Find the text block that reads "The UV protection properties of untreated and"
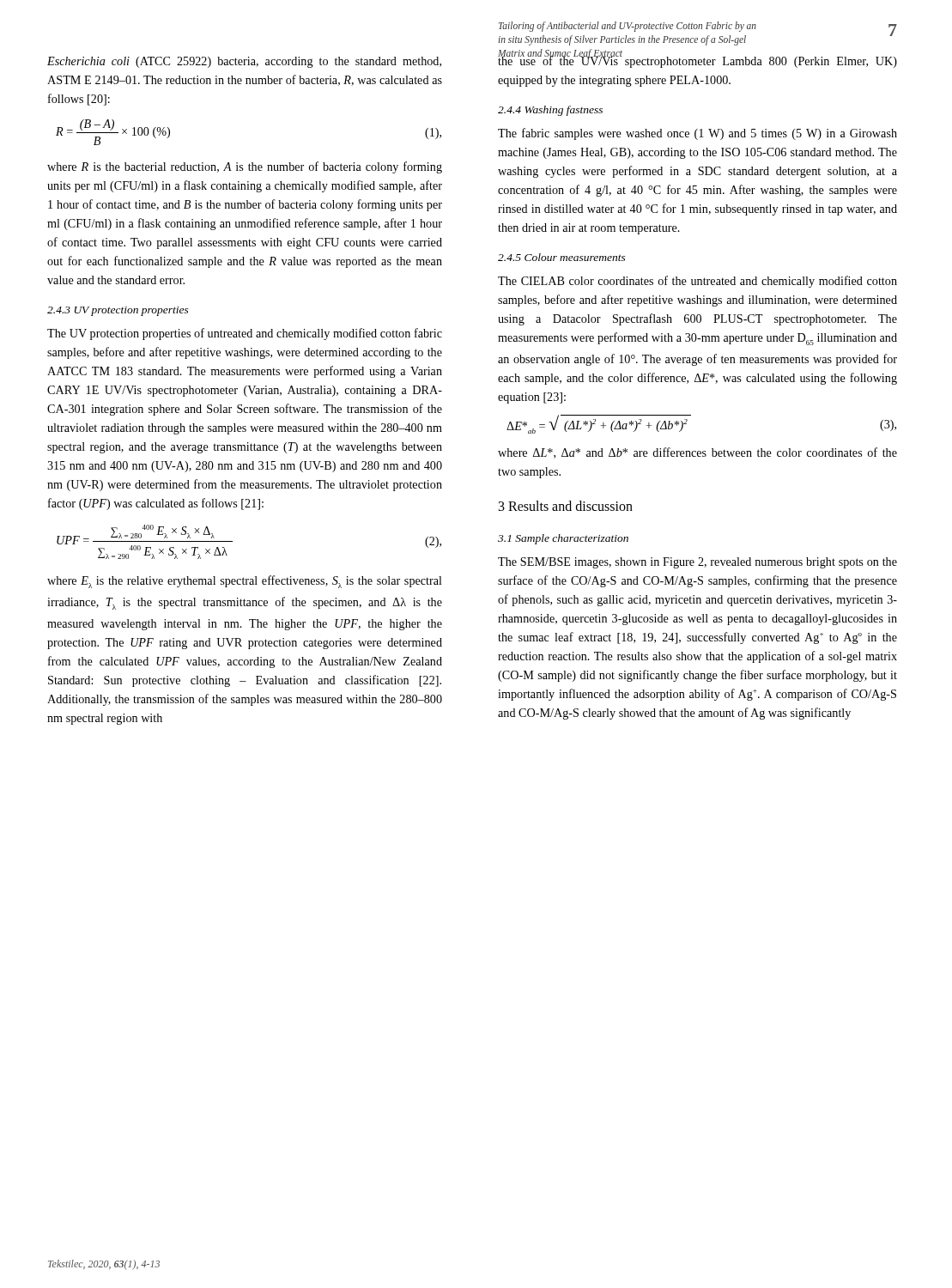 point(245,418)
